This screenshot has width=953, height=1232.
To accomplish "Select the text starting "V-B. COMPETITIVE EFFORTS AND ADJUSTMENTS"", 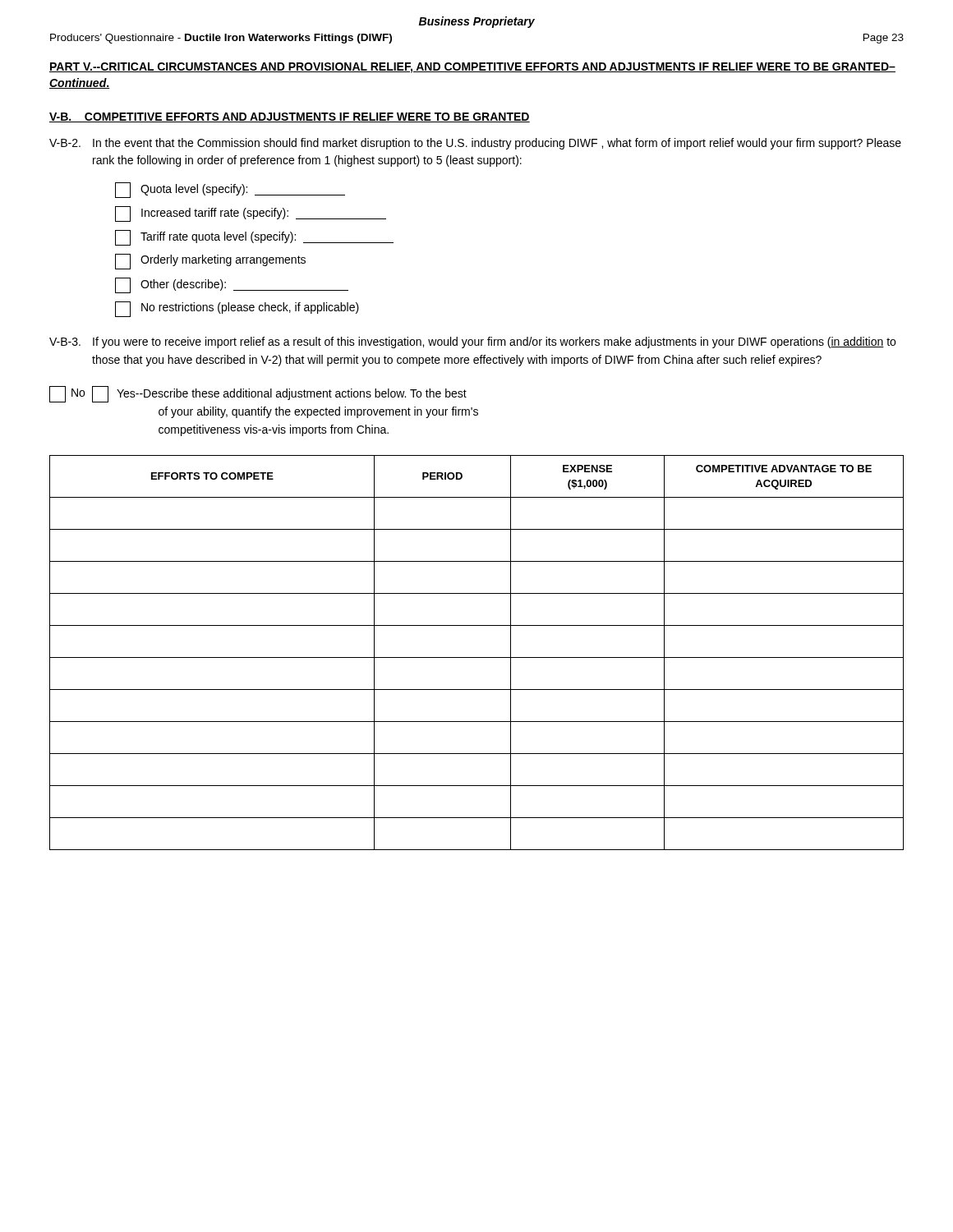I will [289, 116].
